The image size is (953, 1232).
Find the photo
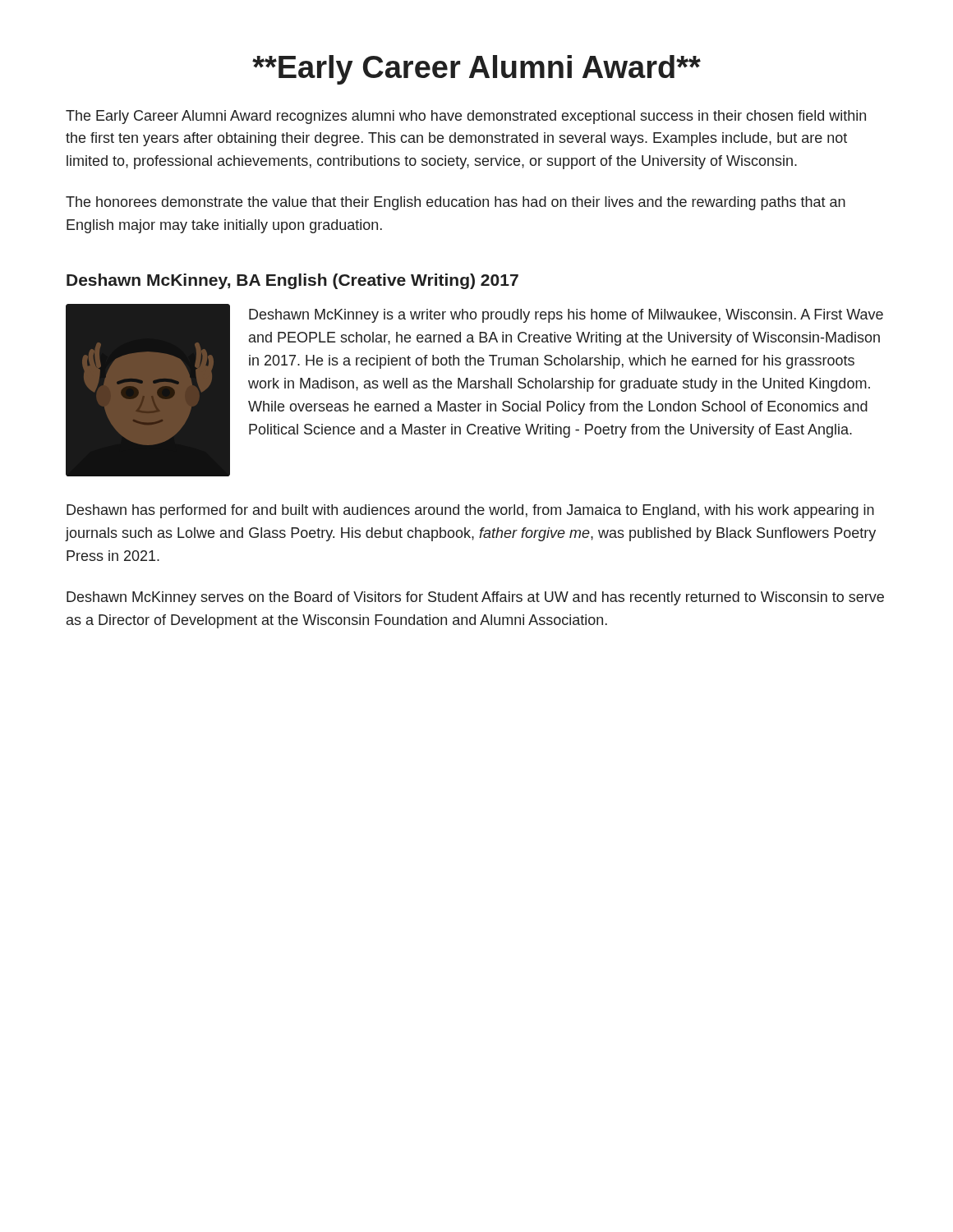coord(148,390)
